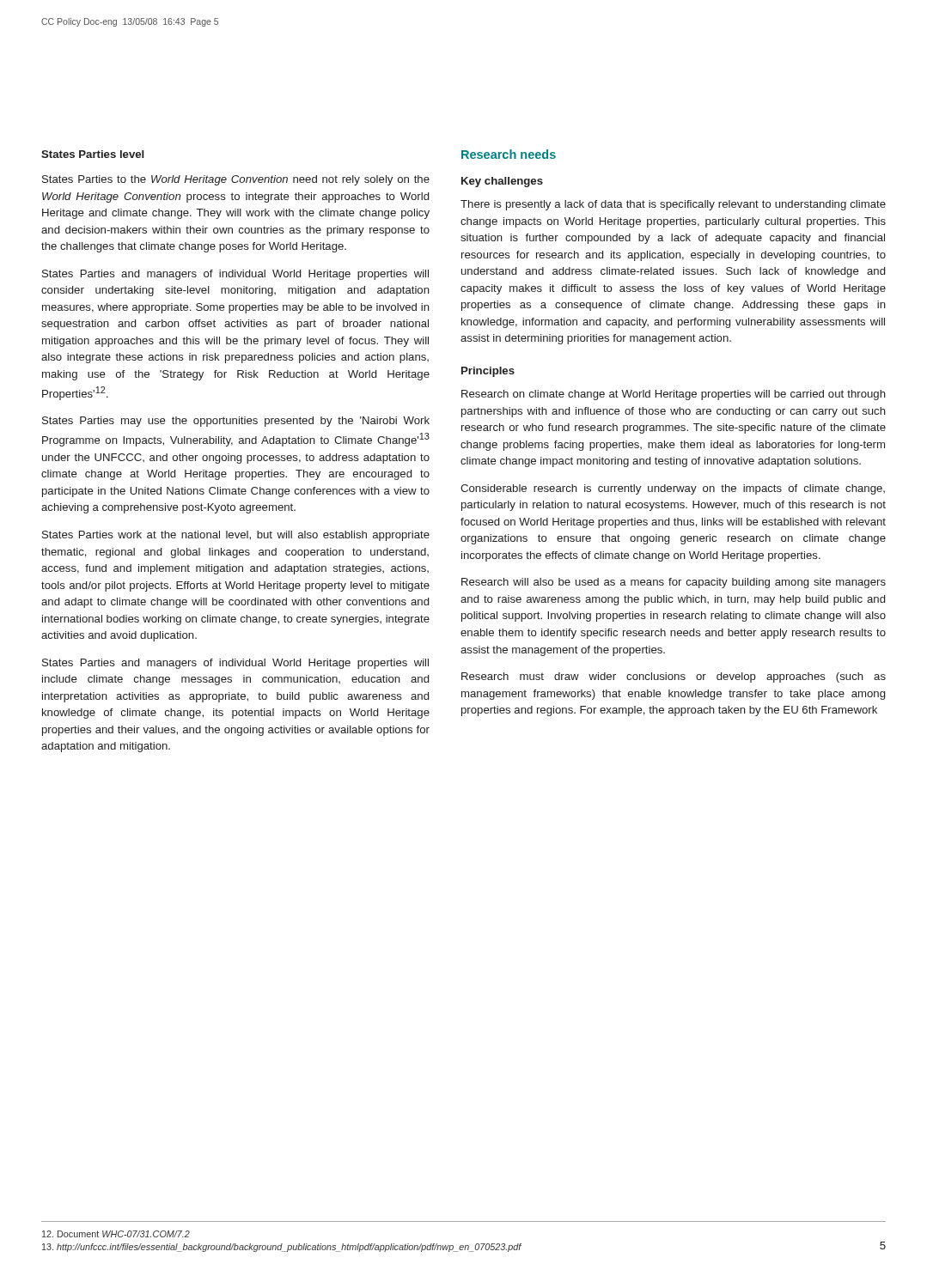
Task: Point to the block starting "Document WHC-07/31.COM/7.2"
Action: tap(116, 1234)
